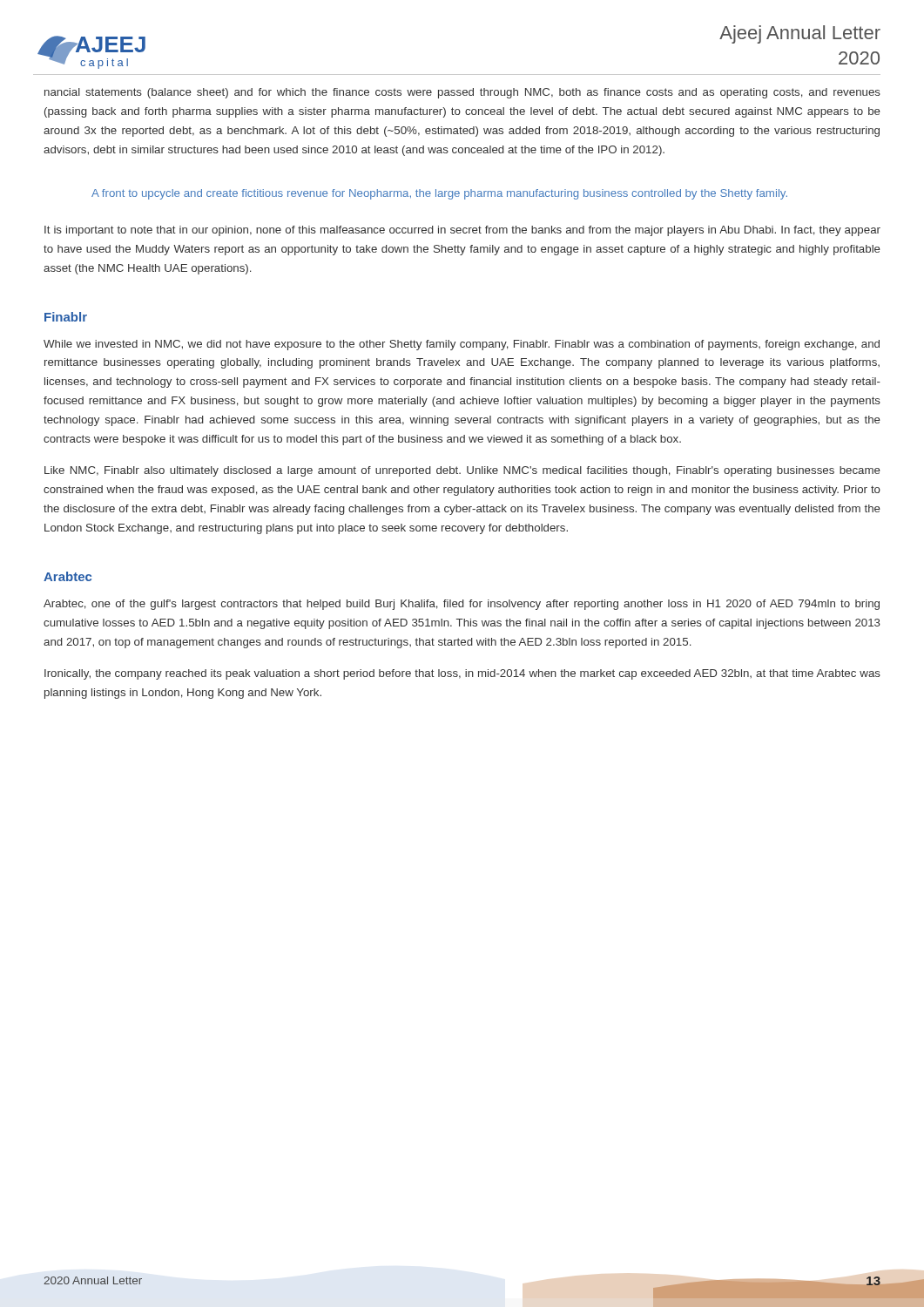
Task: Select the text block containing "Like NMC, Finablr also ultimately disclosed a"
Action: [x=462, y=499]
